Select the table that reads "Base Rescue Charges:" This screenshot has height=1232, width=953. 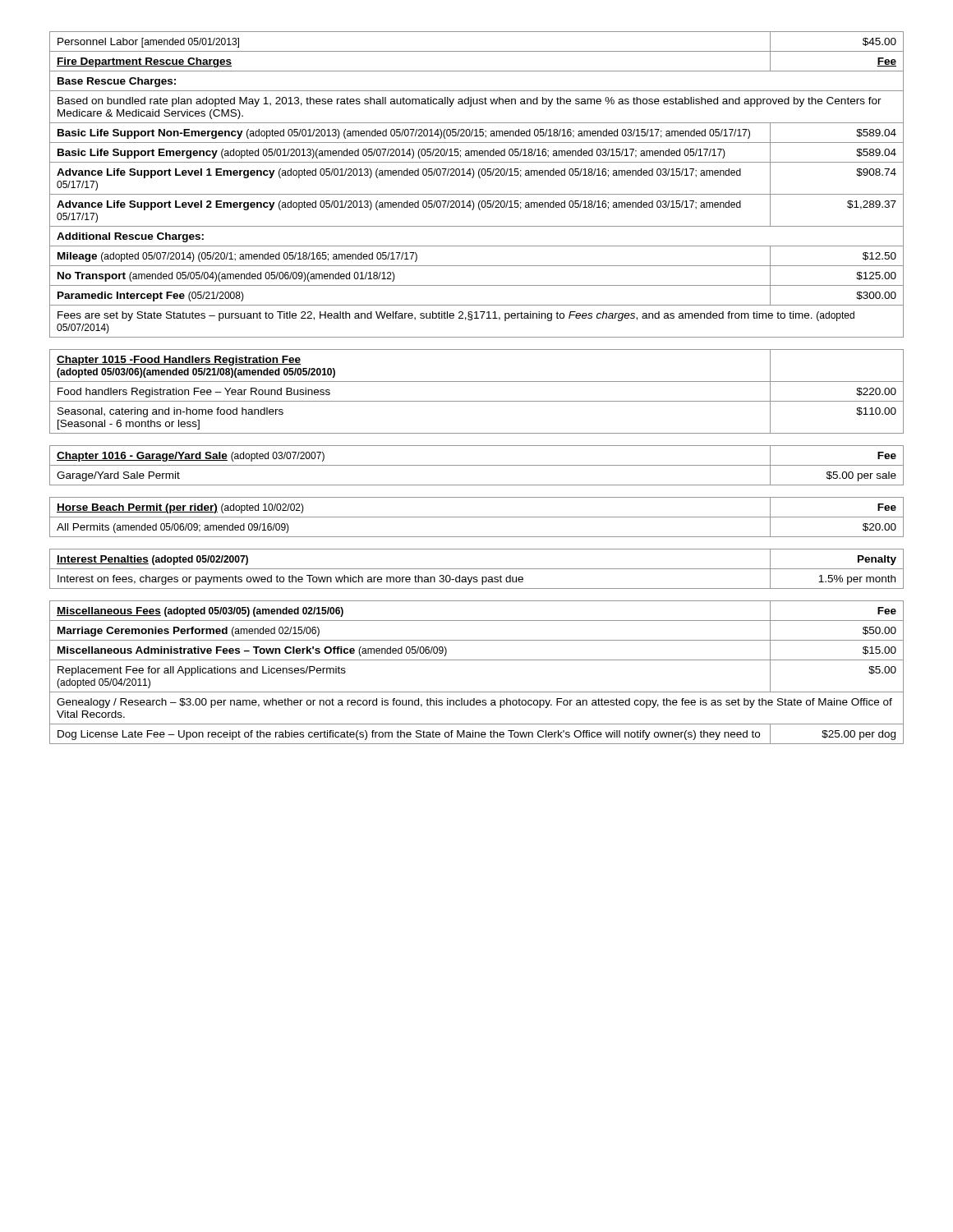(x=476, y=184)
